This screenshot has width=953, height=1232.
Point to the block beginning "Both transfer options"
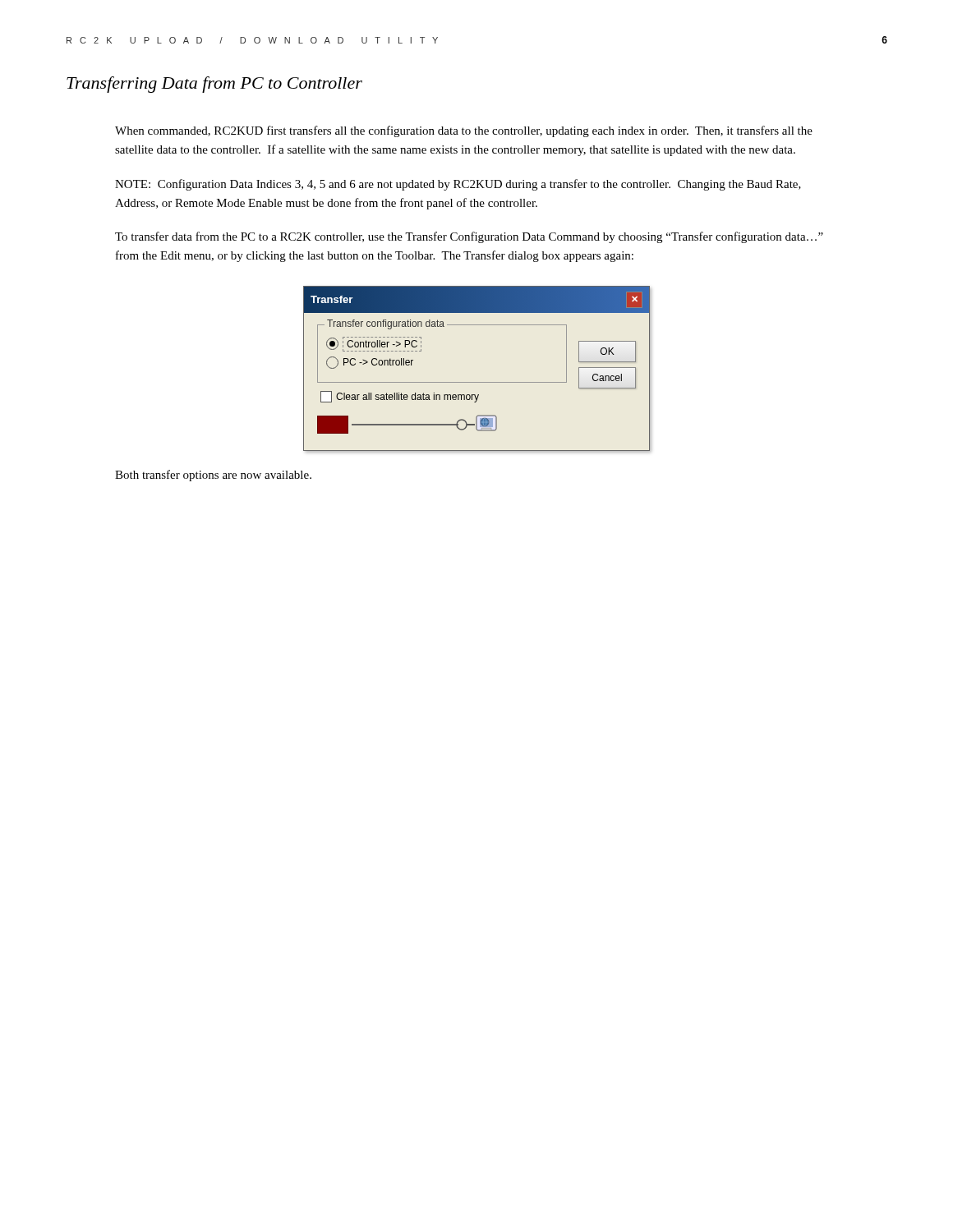click(214, 474)
